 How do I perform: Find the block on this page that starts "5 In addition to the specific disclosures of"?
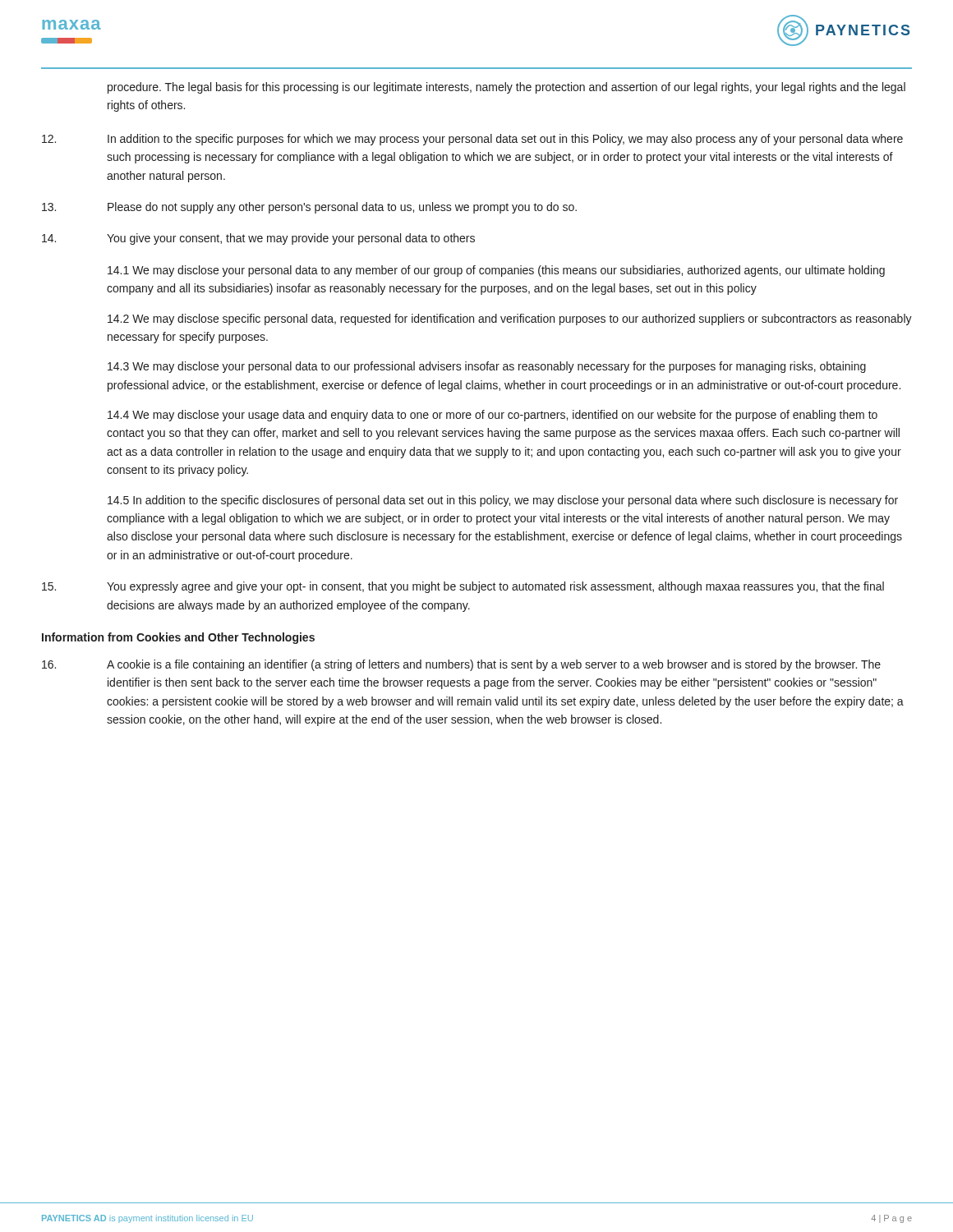(504, 527)
